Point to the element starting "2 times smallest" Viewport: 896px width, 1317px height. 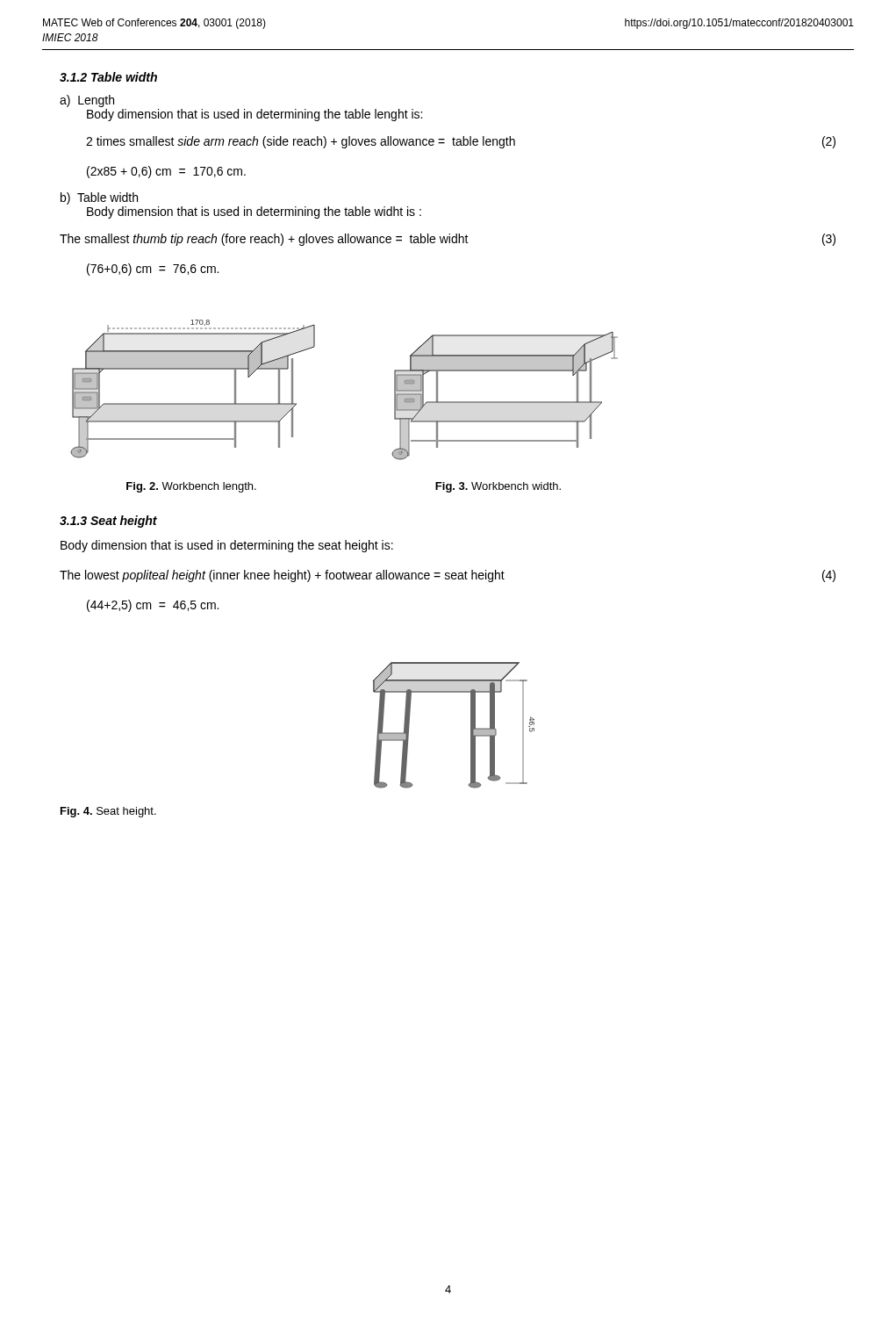(x=461, y=142)
